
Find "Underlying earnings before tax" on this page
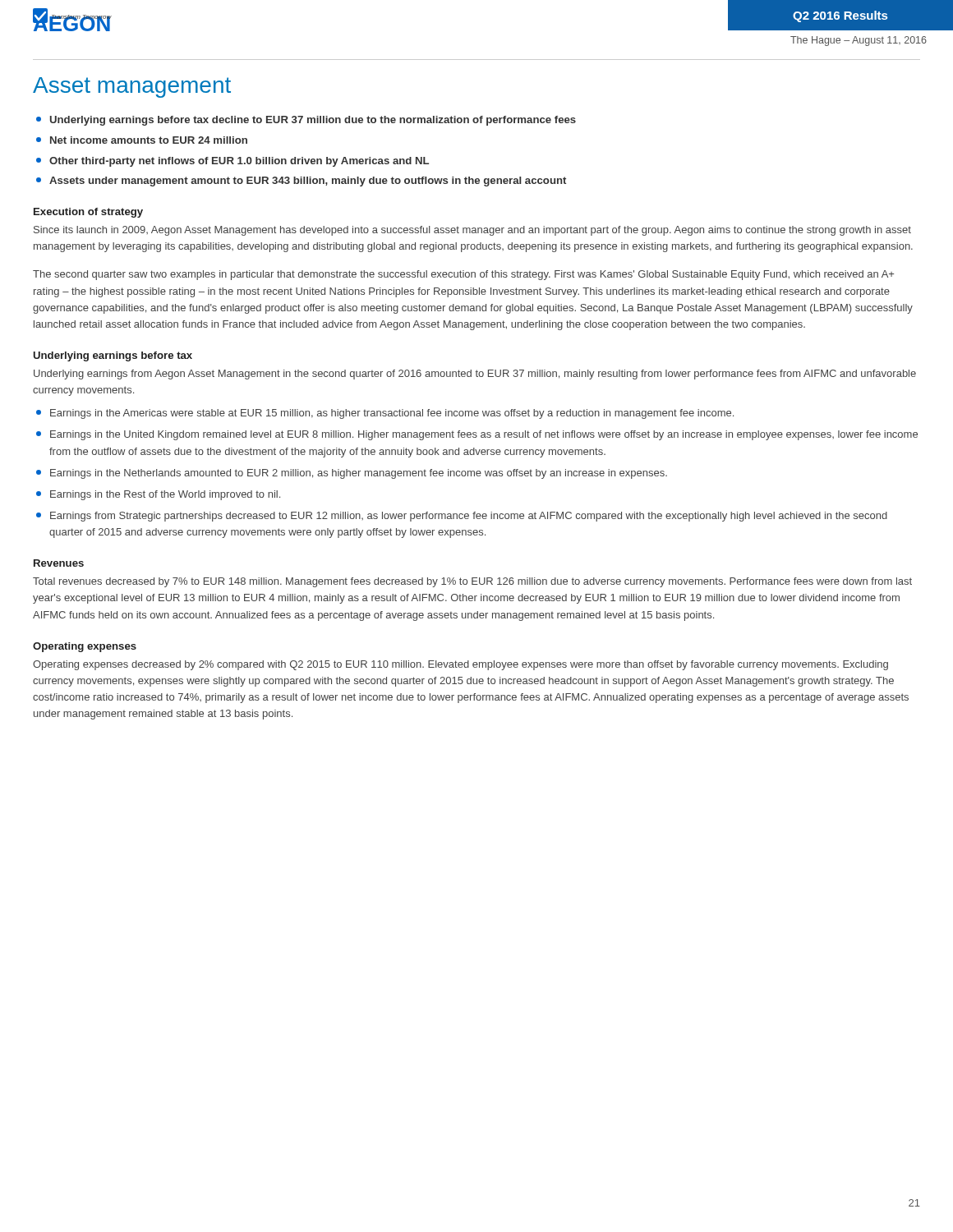(113, 355)
